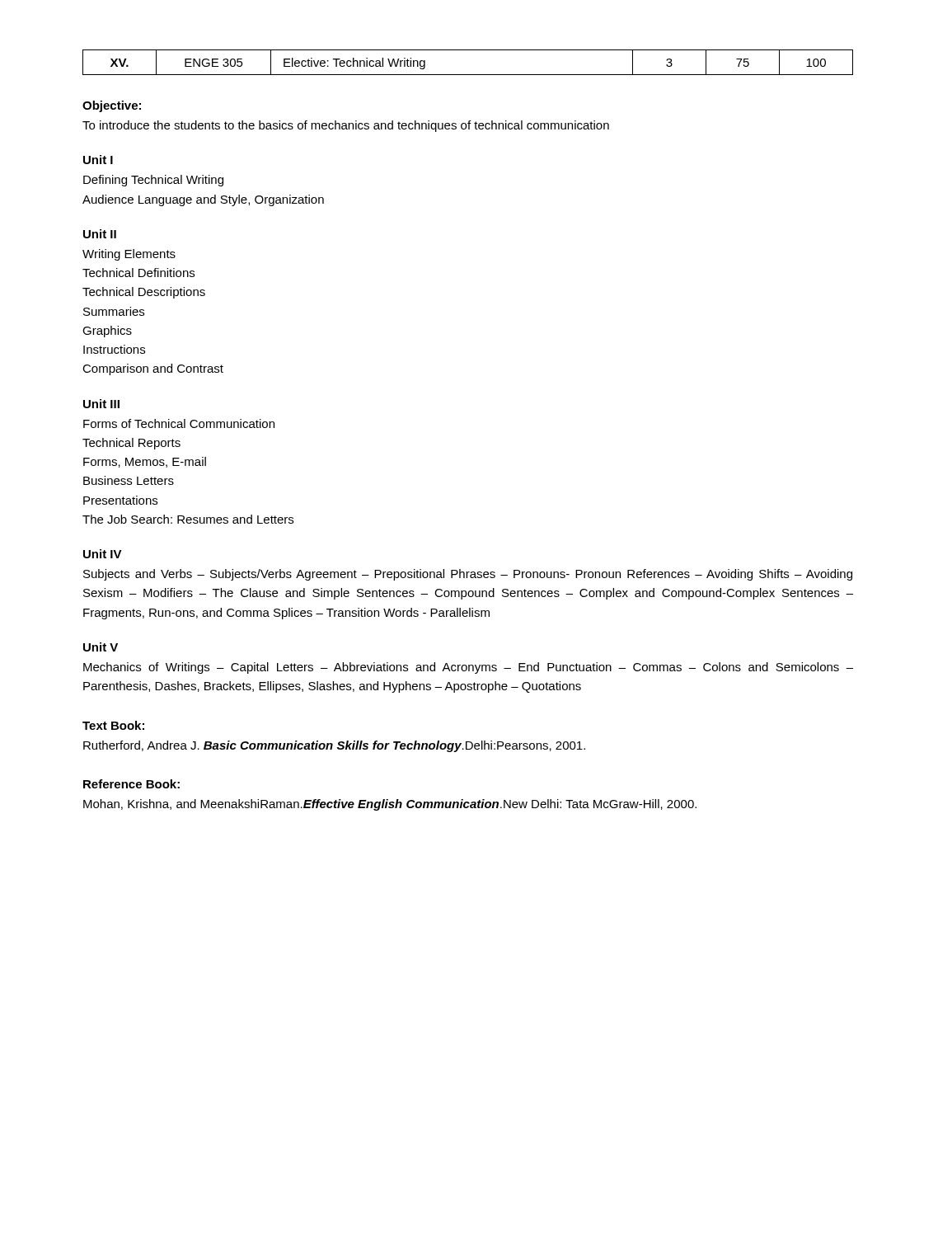Click on the element starting "Subjects and Verbs – Subjects/Verbs Agreement –"

coord(468,593)
